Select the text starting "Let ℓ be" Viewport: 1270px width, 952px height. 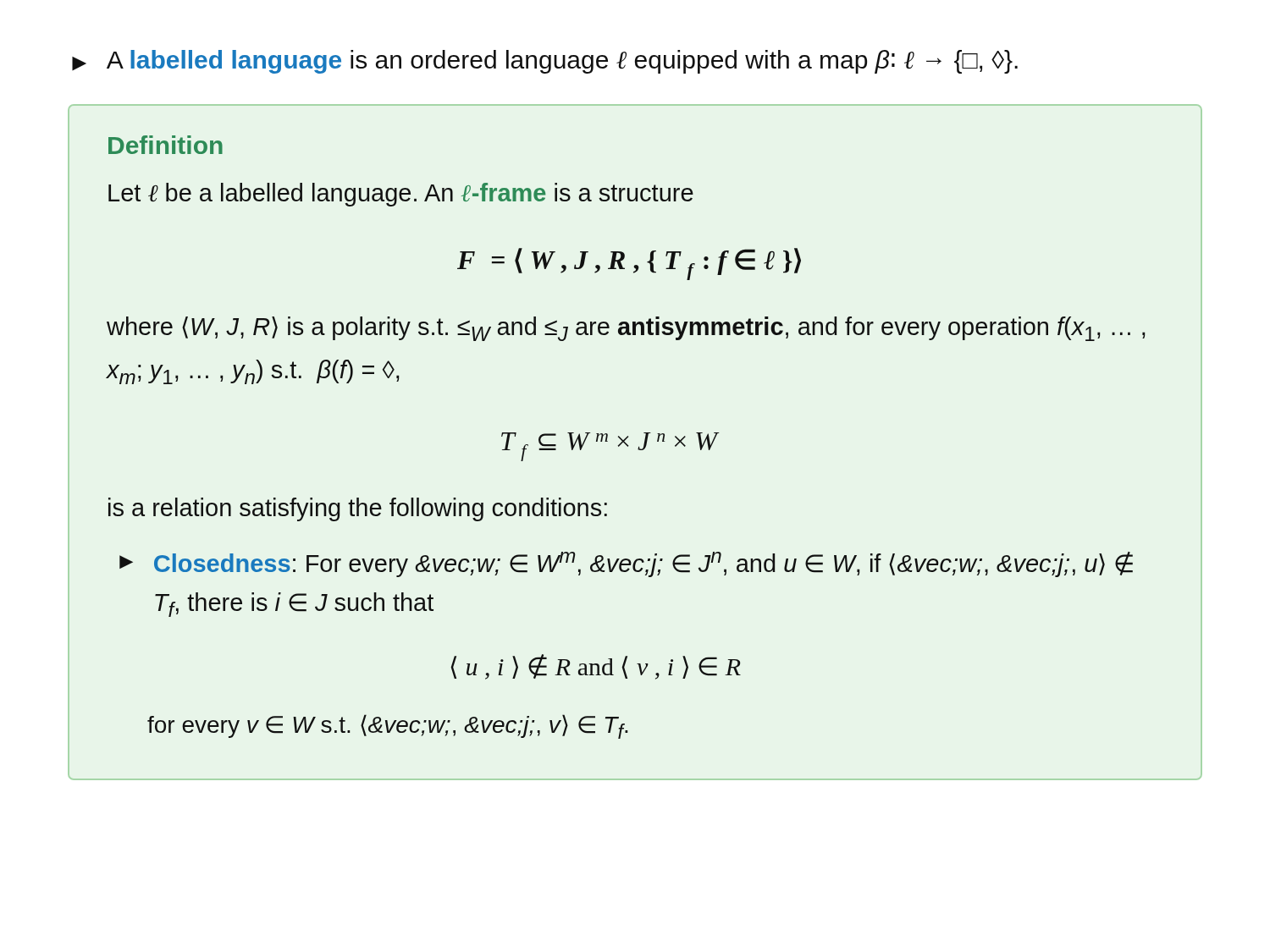coord(400,193)
